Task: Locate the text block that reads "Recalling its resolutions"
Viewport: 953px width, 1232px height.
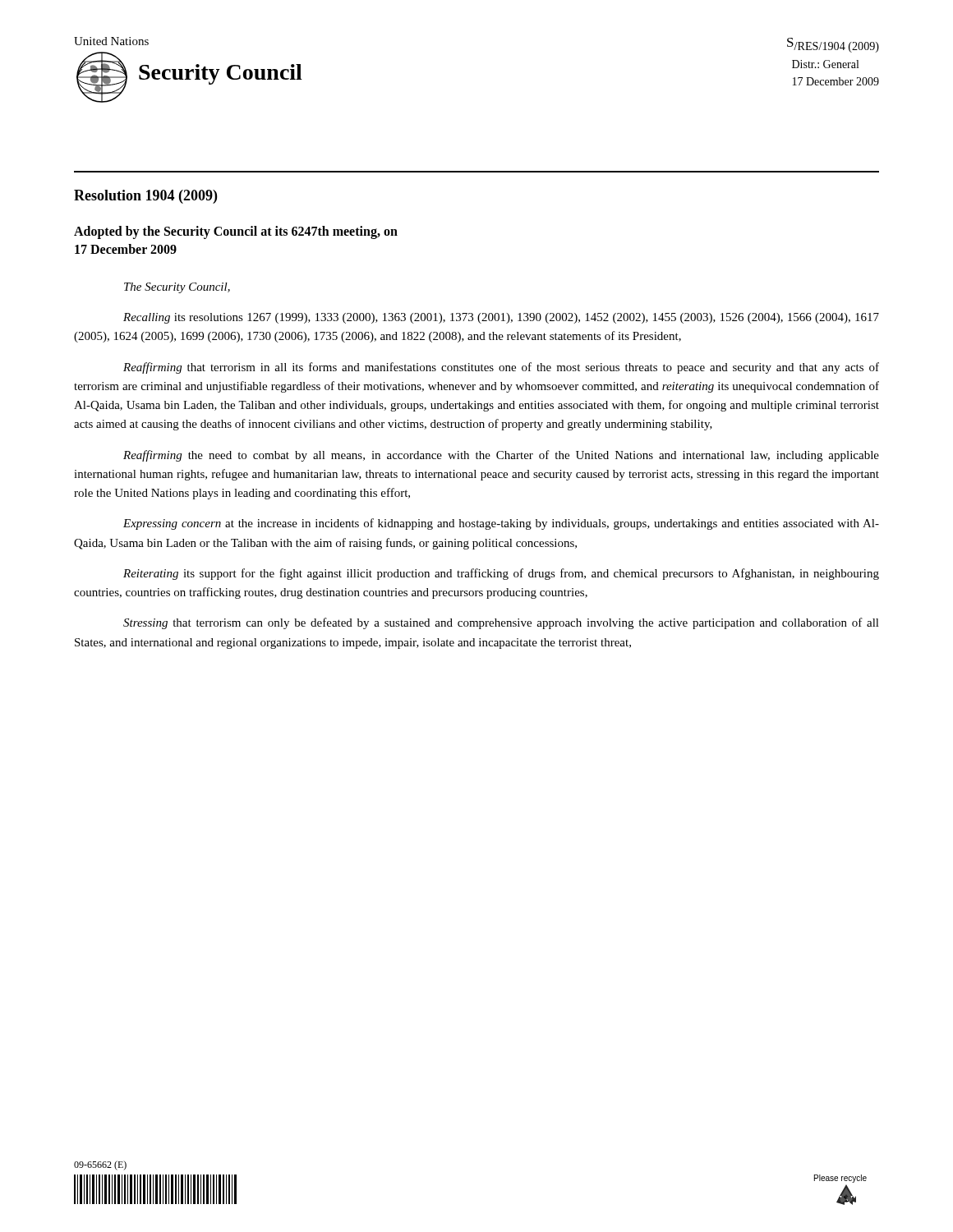Action: [x=476, y=327]
